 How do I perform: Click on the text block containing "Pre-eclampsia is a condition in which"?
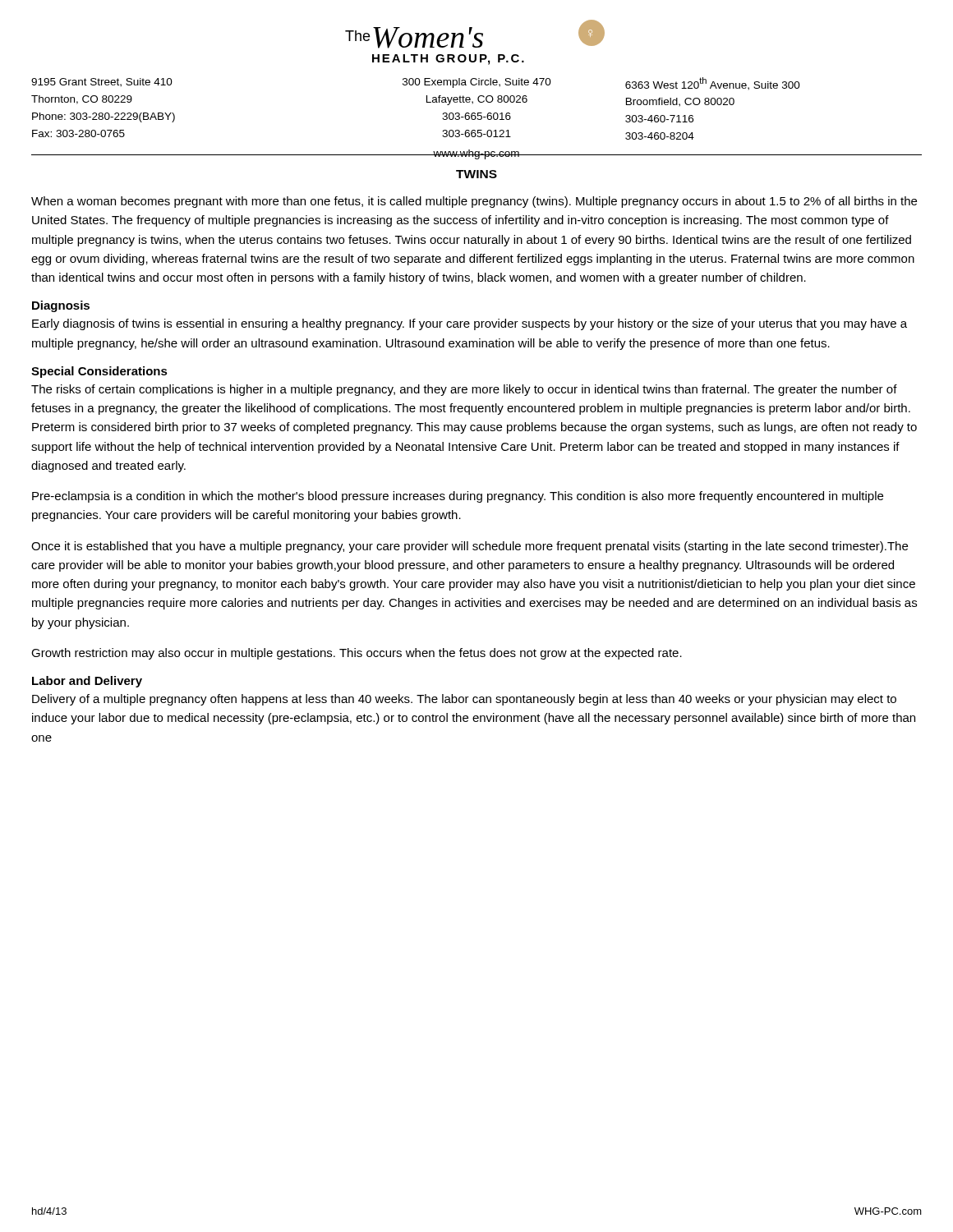(x=458, y=505)
